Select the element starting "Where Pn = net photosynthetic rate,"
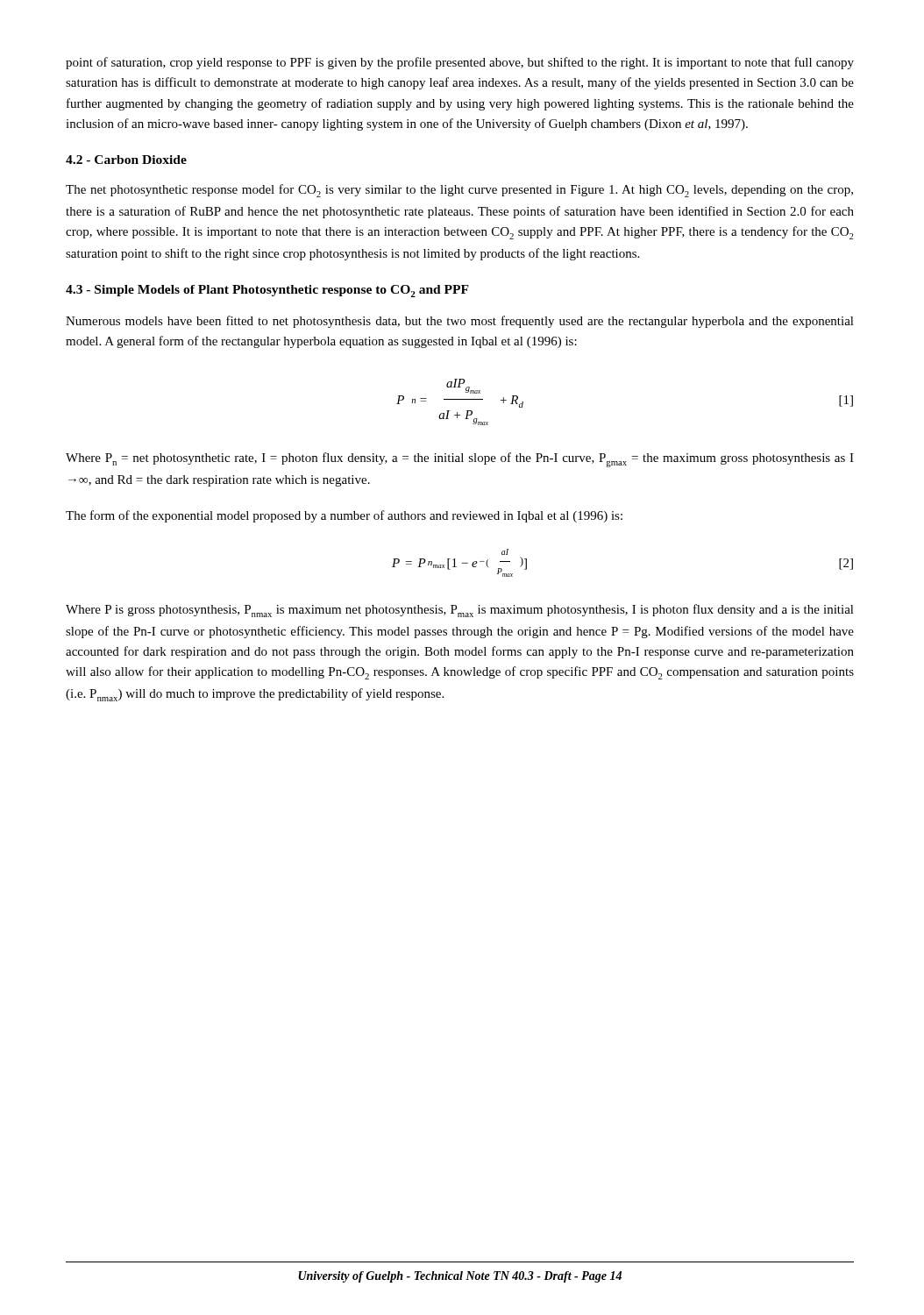924x1315 pixels. tap(460, 469)
